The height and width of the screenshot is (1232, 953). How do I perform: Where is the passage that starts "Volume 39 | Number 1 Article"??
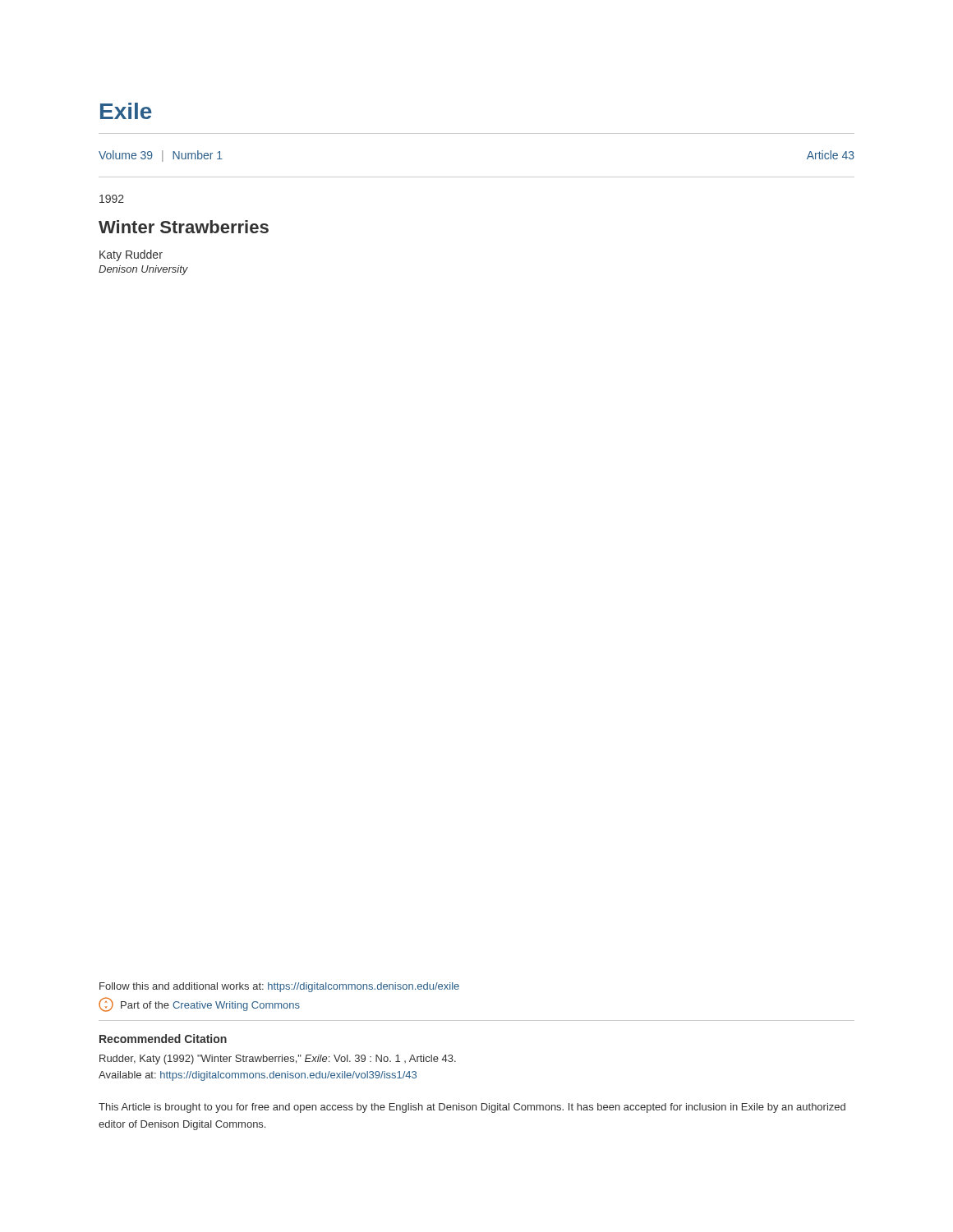[x=162, y=156]
